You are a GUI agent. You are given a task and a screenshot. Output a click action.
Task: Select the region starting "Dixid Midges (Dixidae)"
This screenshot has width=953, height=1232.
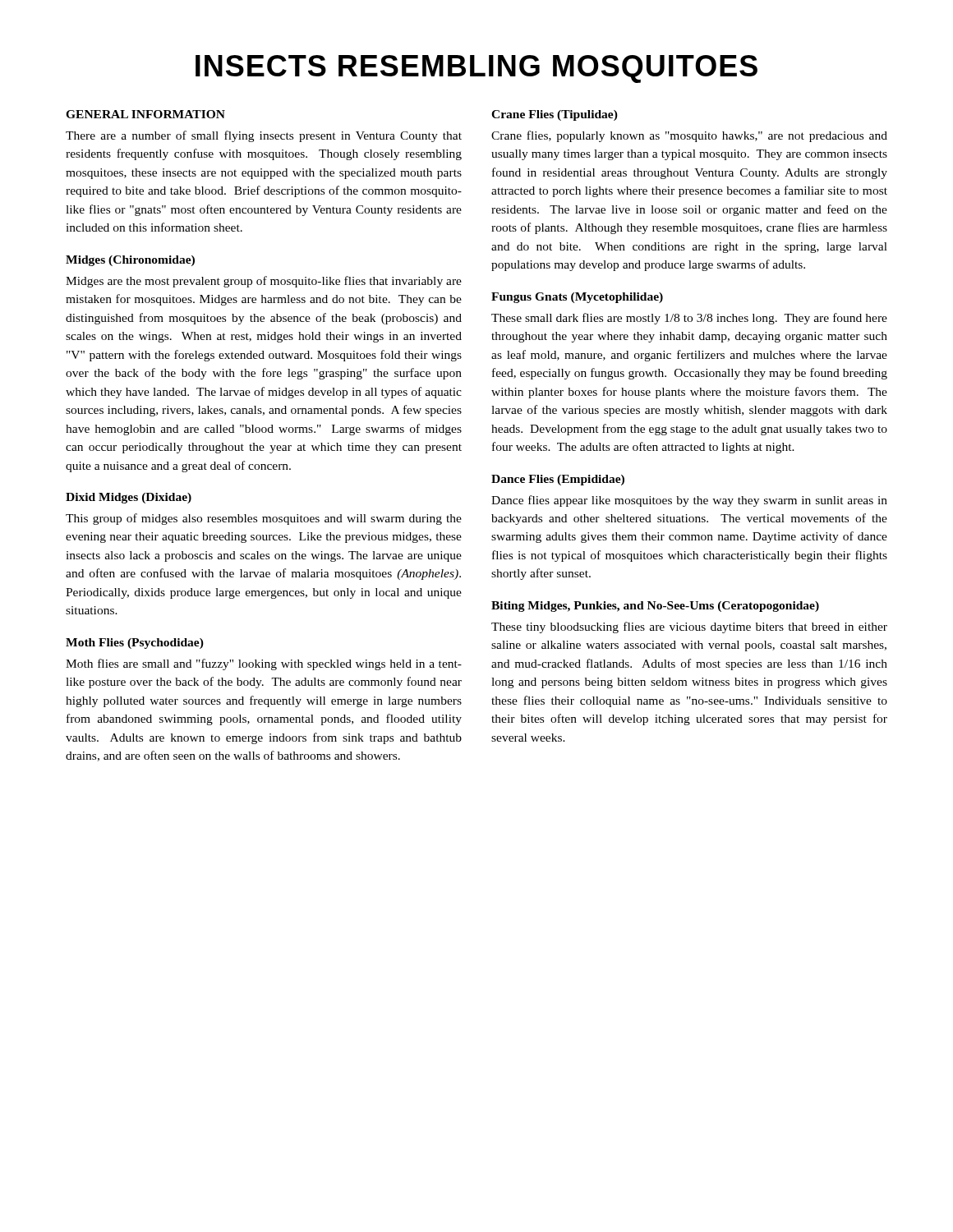tap(129, 496)
